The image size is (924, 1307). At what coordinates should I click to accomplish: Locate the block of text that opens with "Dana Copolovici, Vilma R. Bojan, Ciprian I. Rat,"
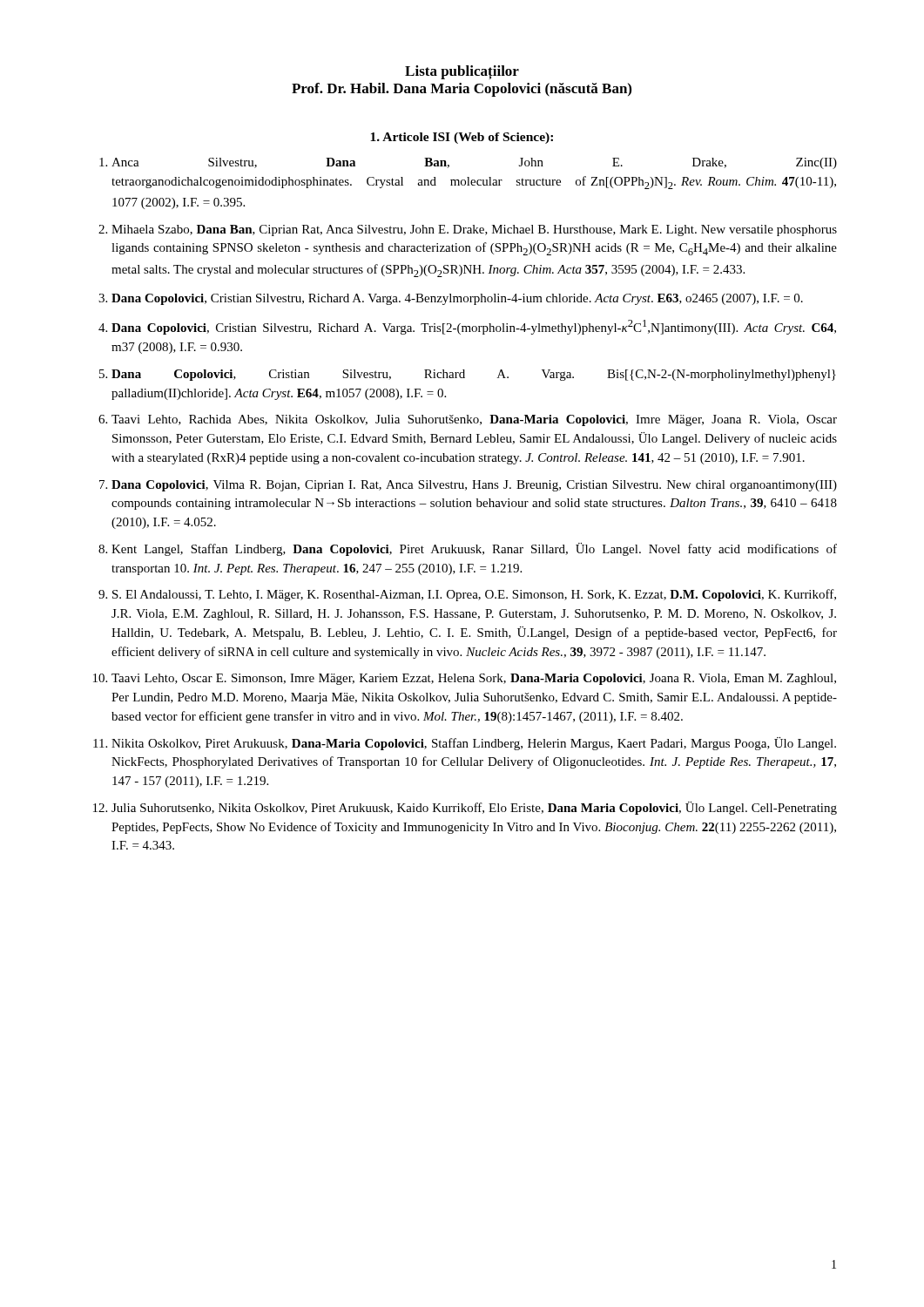pos(474,503)
